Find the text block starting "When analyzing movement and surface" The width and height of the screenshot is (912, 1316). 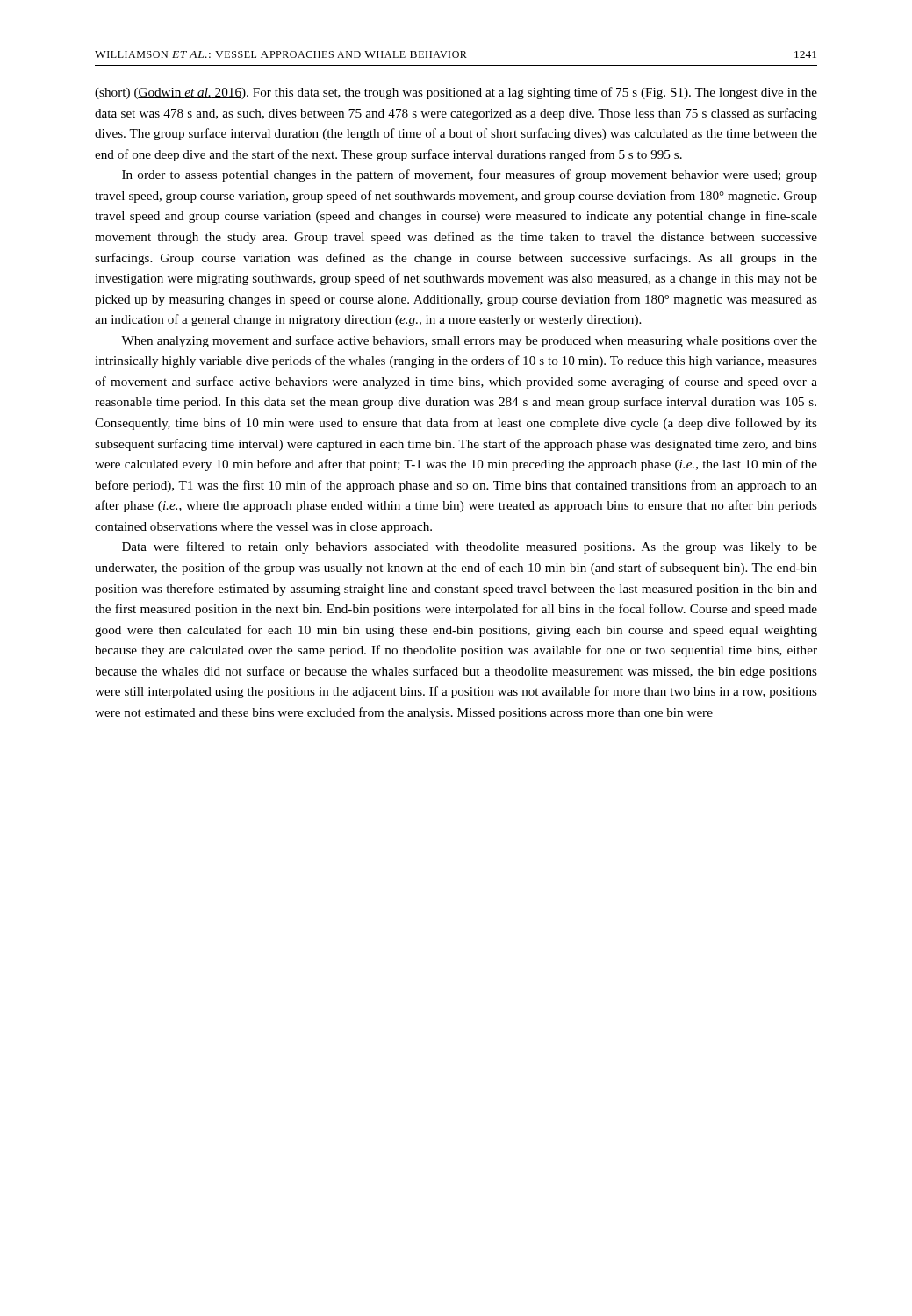click(456, 433)
